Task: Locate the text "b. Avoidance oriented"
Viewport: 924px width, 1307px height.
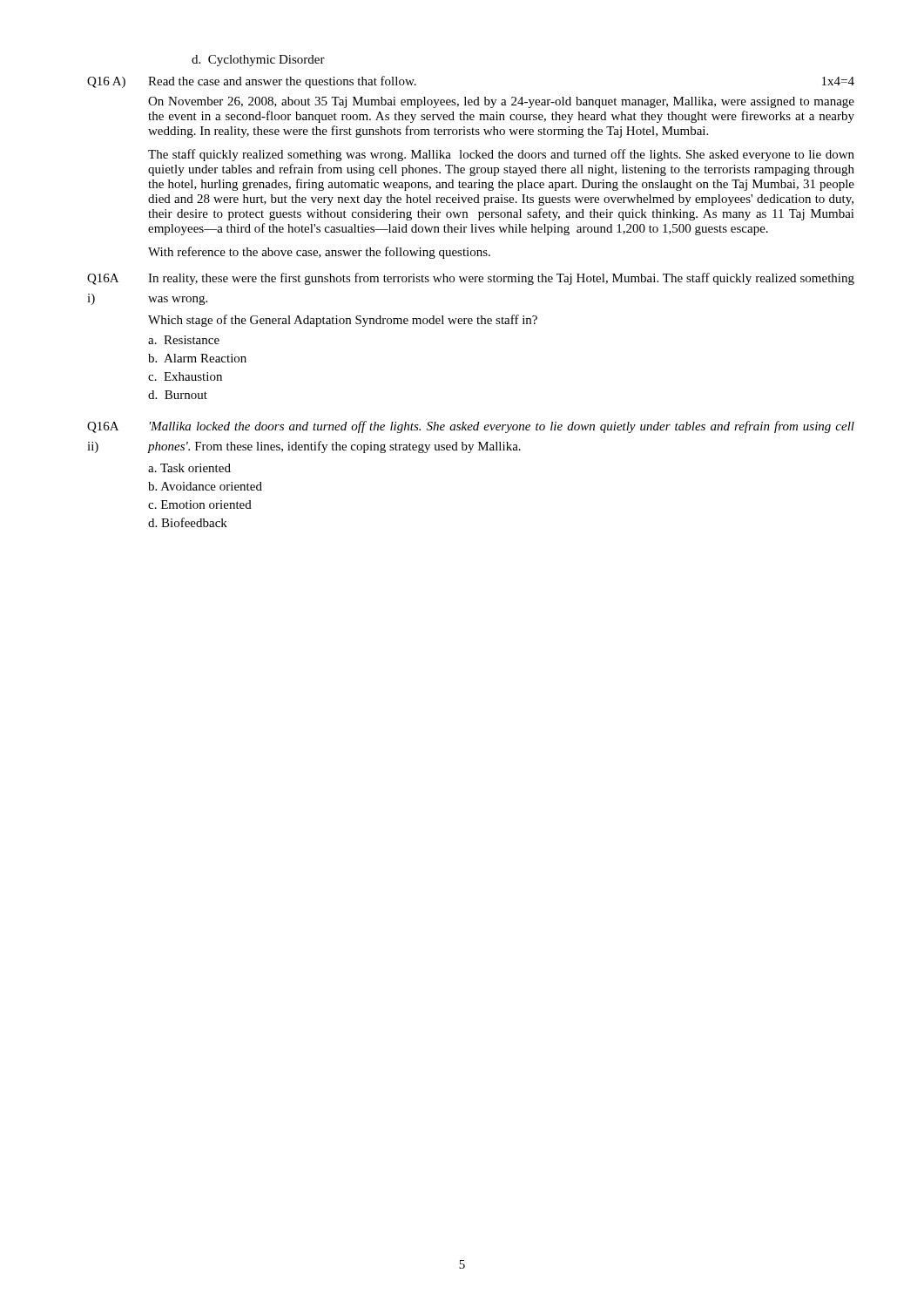Action: point(205,486)
